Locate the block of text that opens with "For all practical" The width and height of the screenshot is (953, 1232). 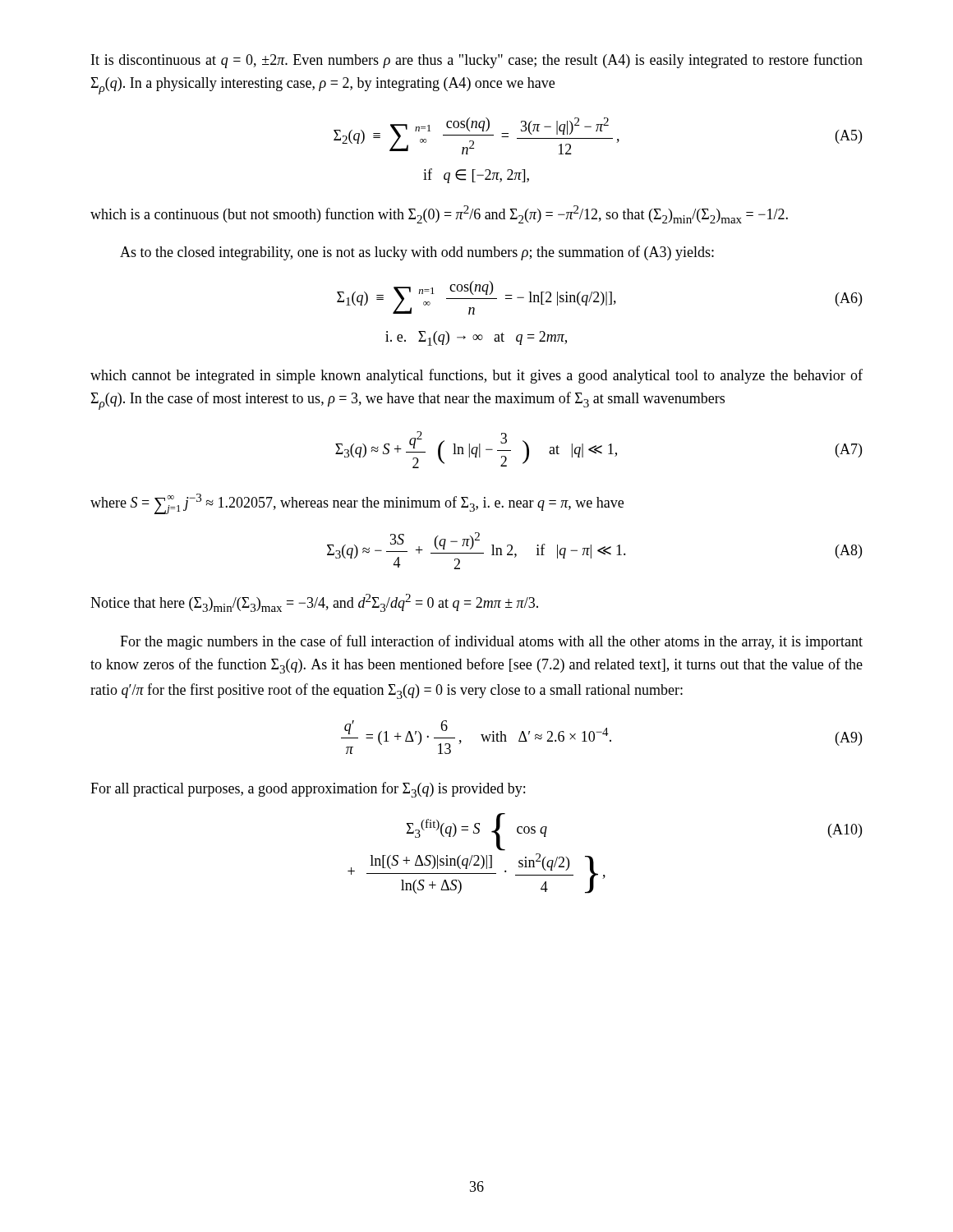tap(476, 791)
